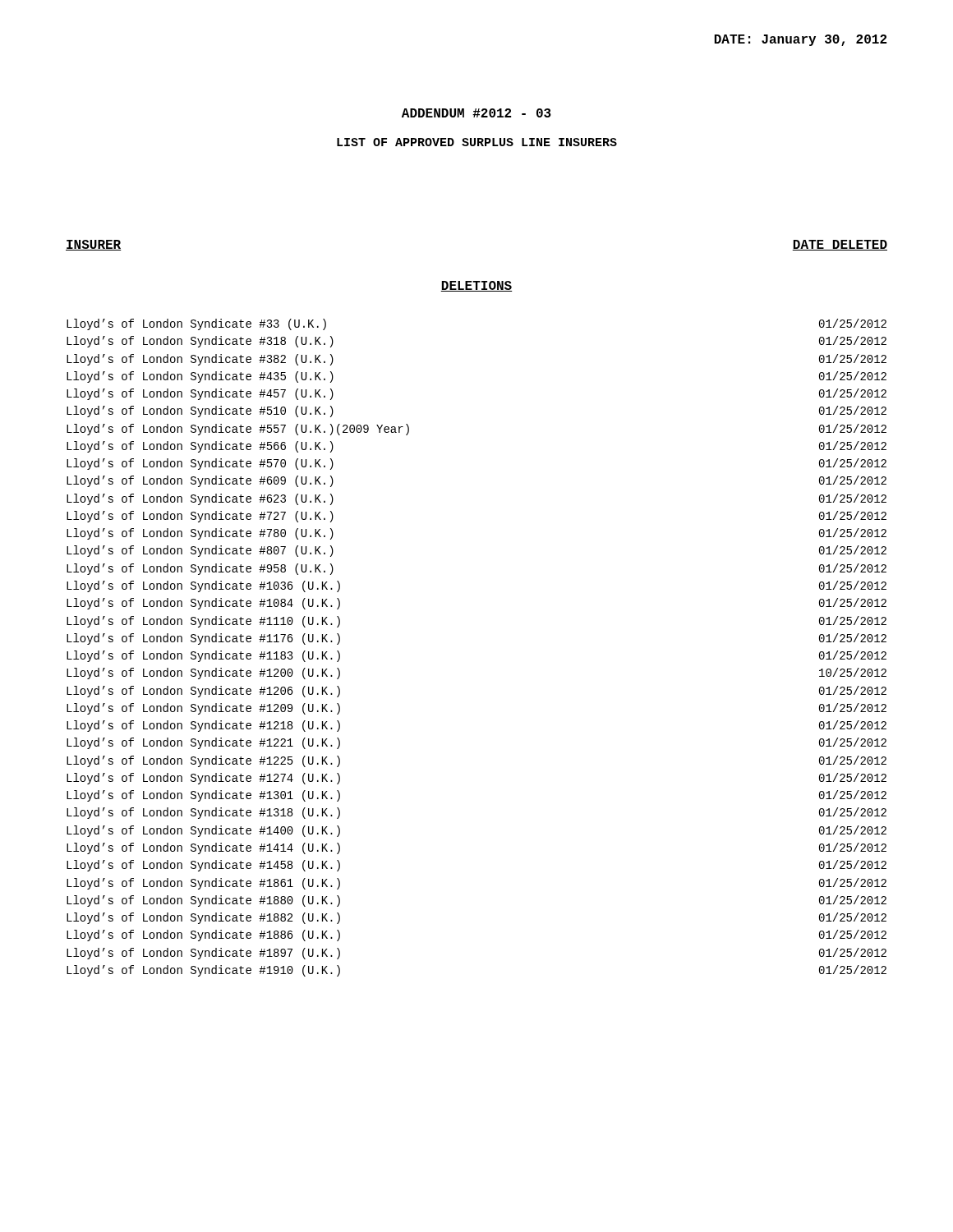Click on the list item with the text "Lloyd’s of London Syndicate #566 (U.K.) 01/25/2012"
Screen dimensions: 1232x953
click(x=200, y=447)
